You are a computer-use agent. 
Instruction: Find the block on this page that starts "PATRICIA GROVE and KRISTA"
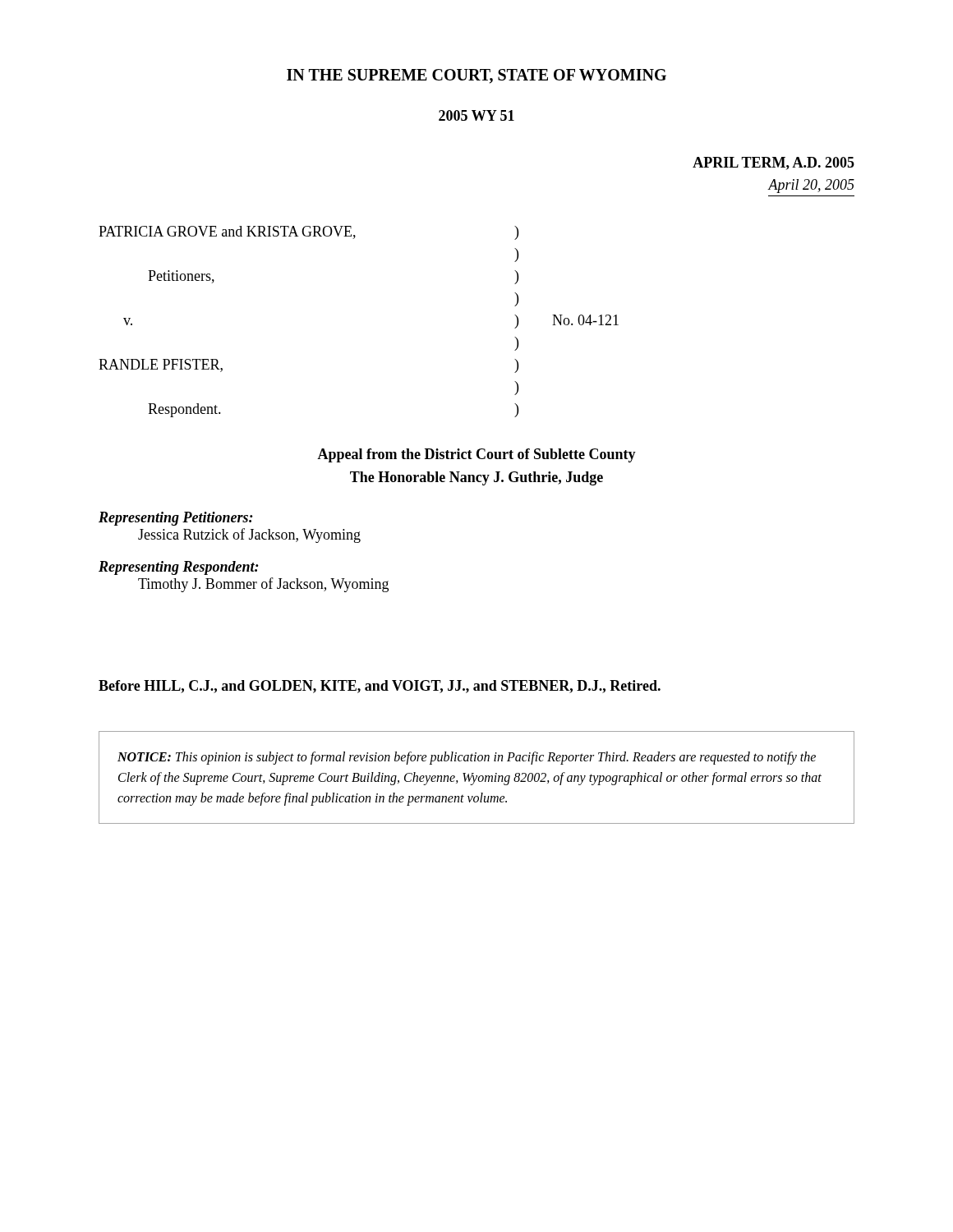308,233
